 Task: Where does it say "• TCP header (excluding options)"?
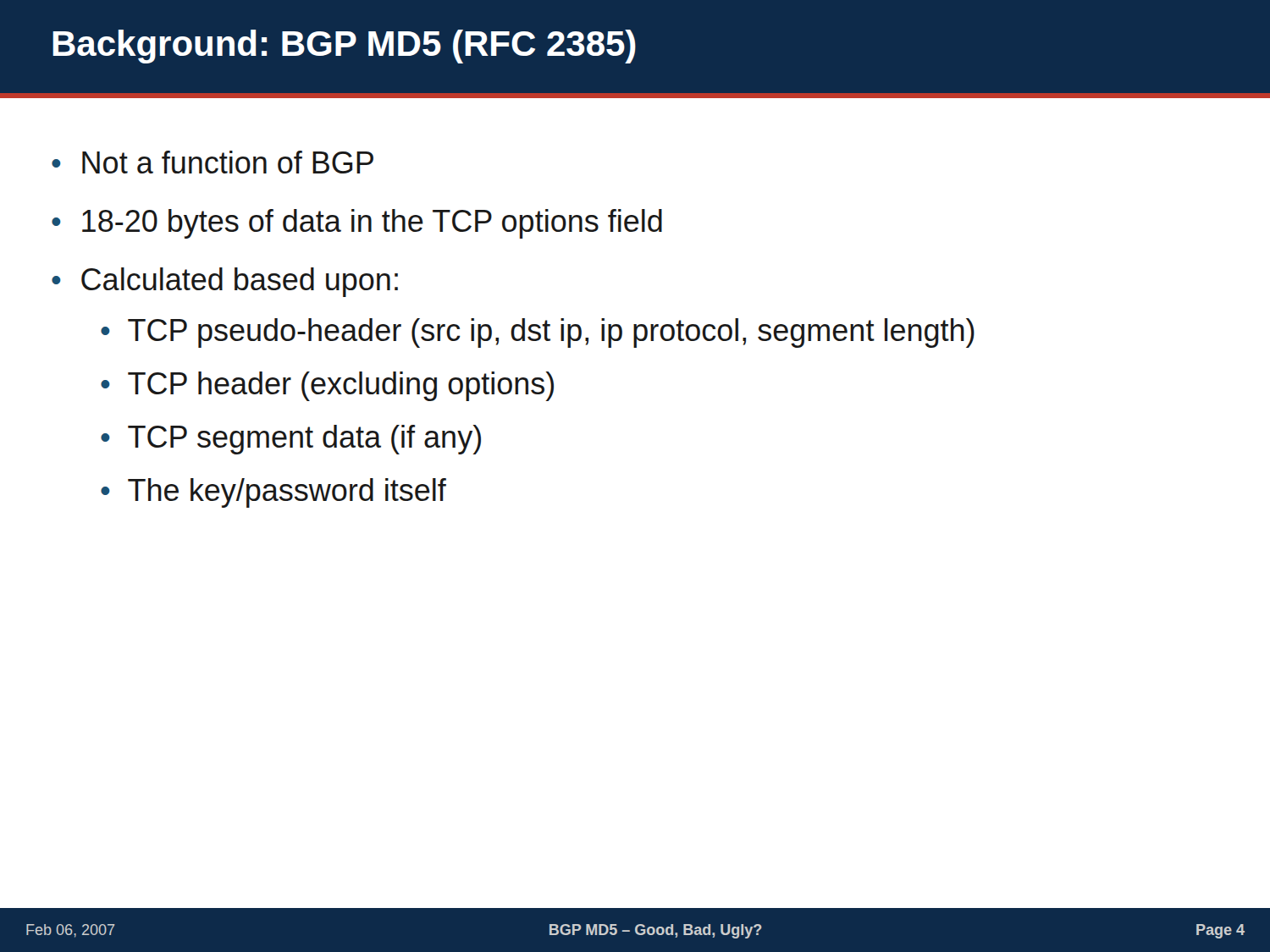coord(328,385)
